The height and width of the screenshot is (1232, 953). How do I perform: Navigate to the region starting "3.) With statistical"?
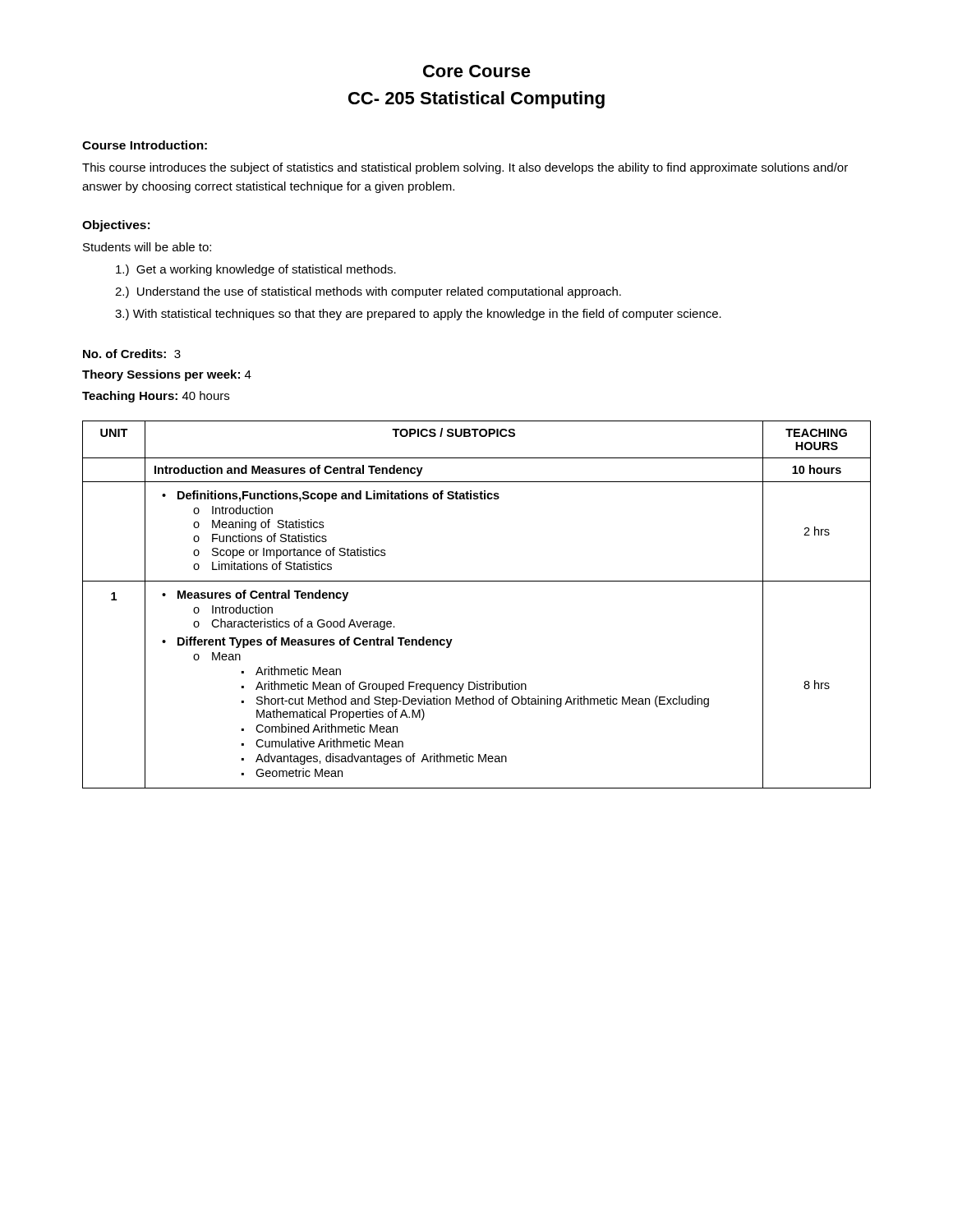click(419, 314)
